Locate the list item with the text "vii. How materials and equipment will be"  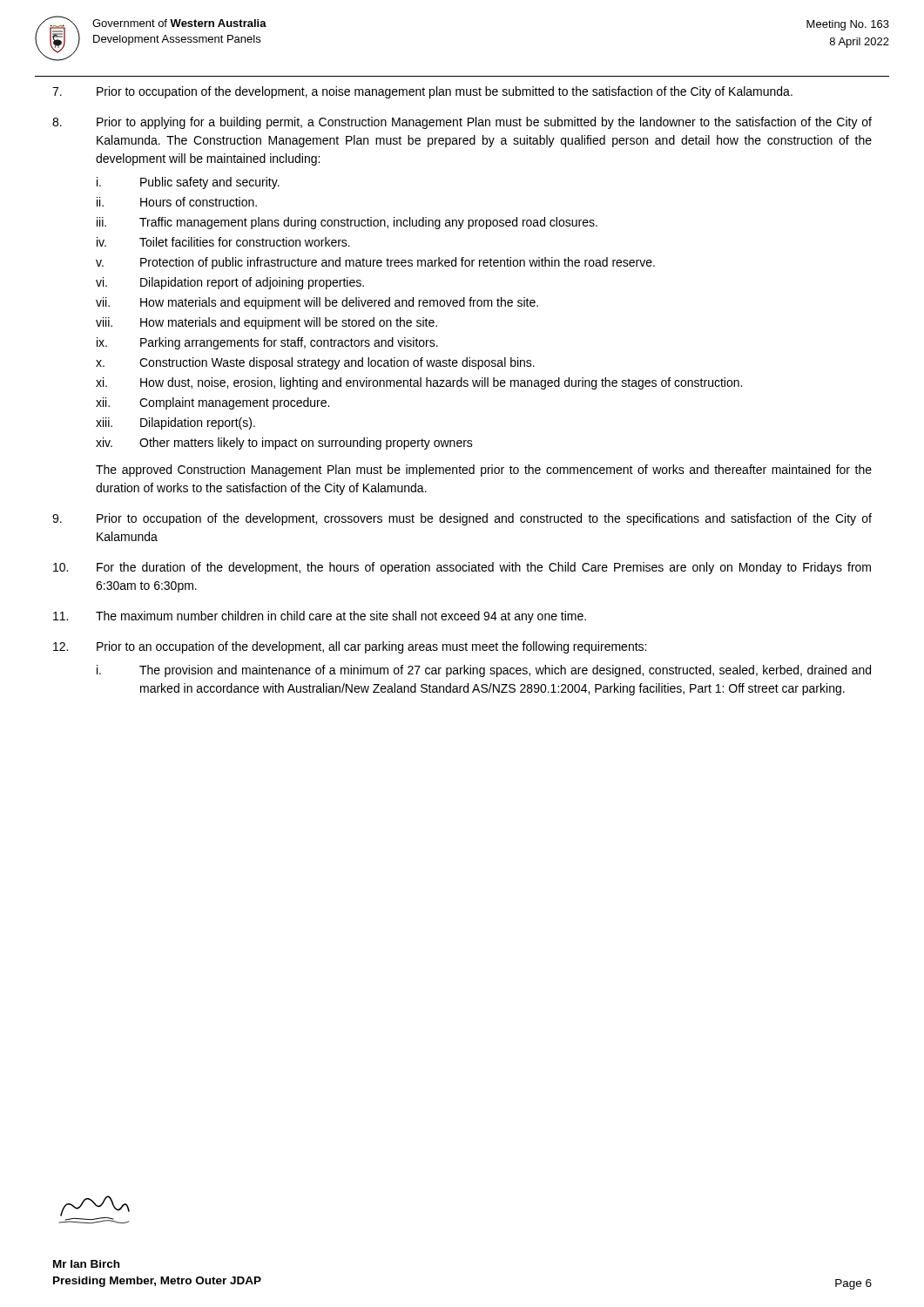pos(484,303)
